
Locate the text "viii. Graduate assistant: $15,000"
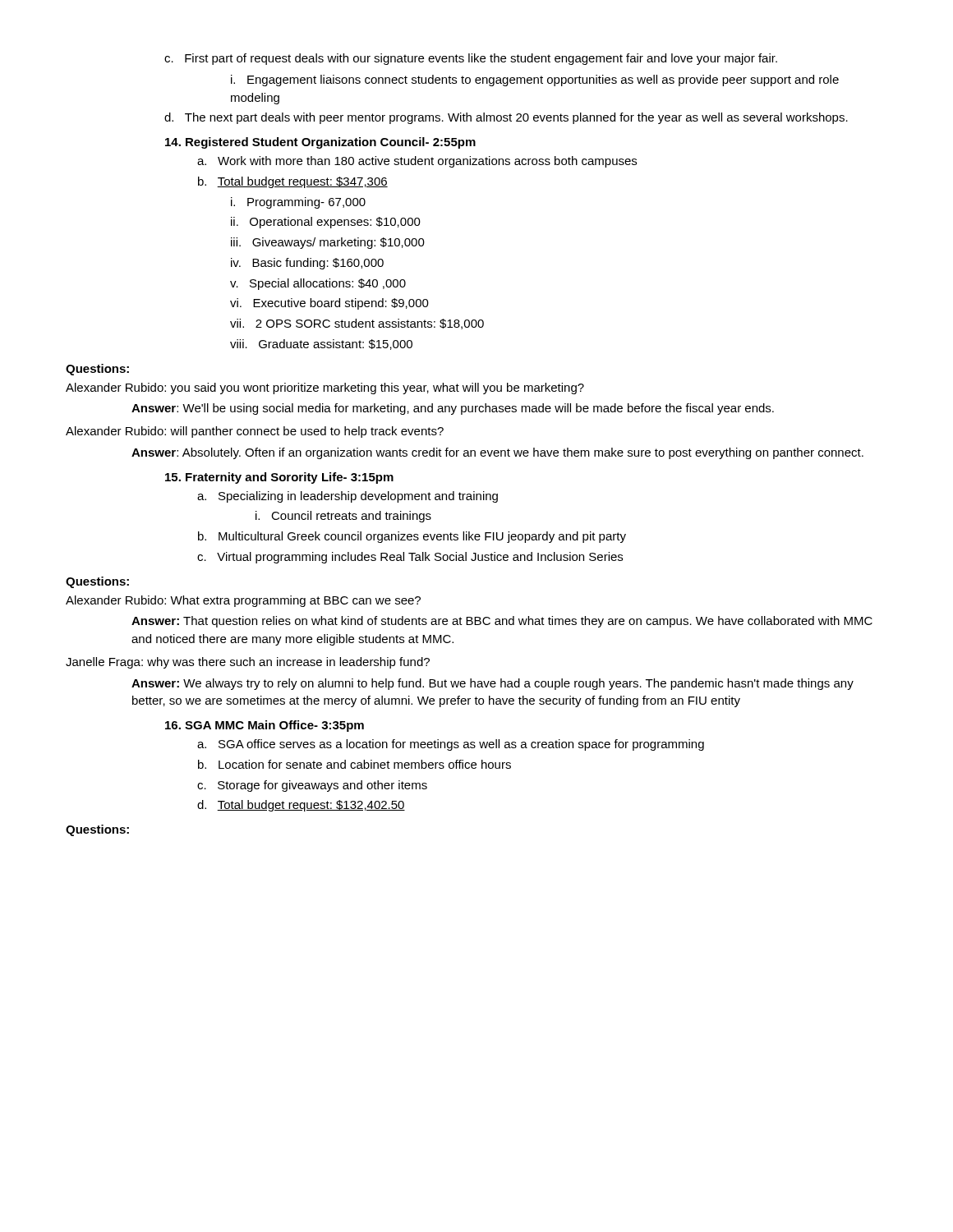click(x=321, y=344)
